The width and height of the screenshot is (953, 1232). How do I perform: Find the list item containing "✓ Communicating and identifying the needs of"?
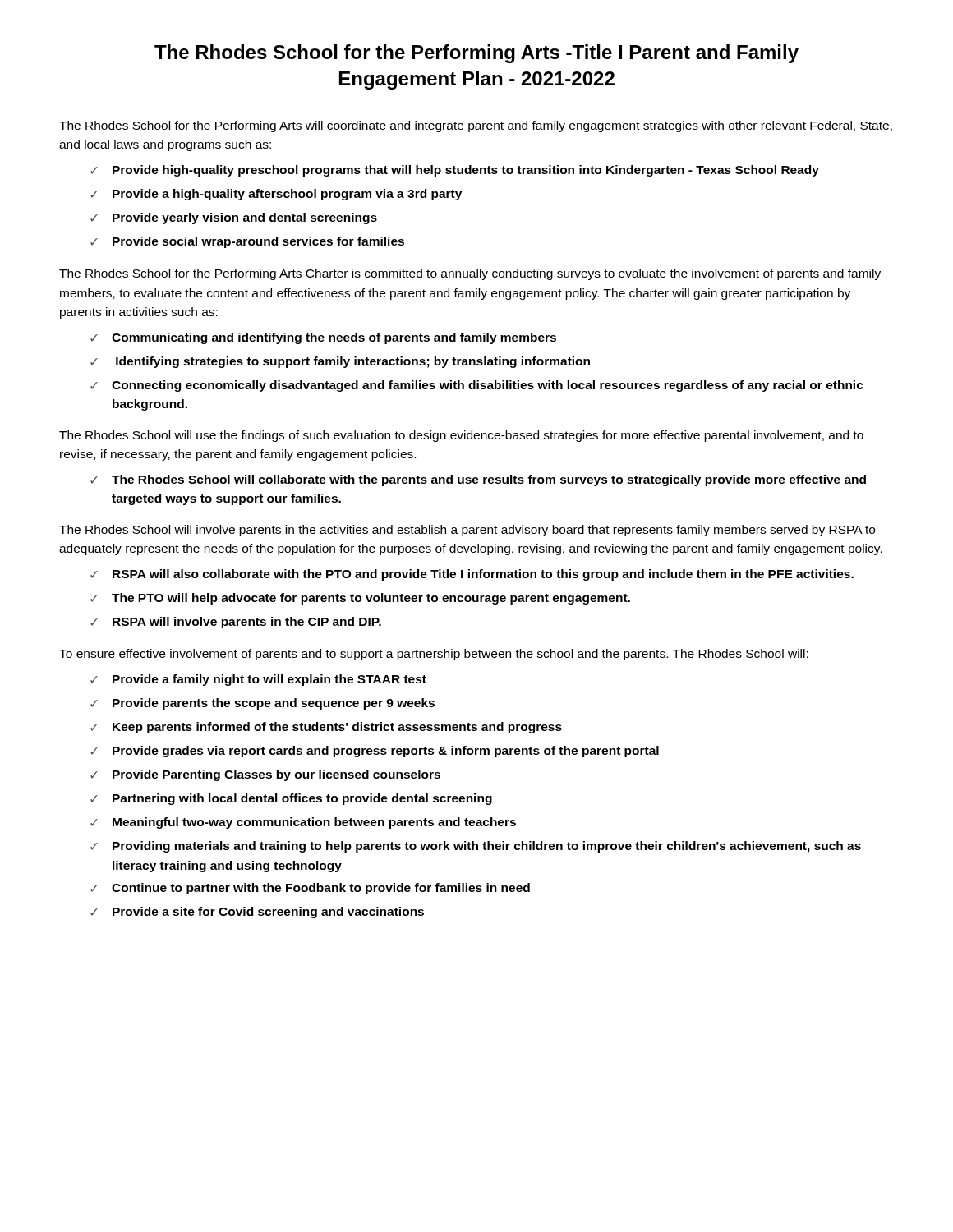491,338
